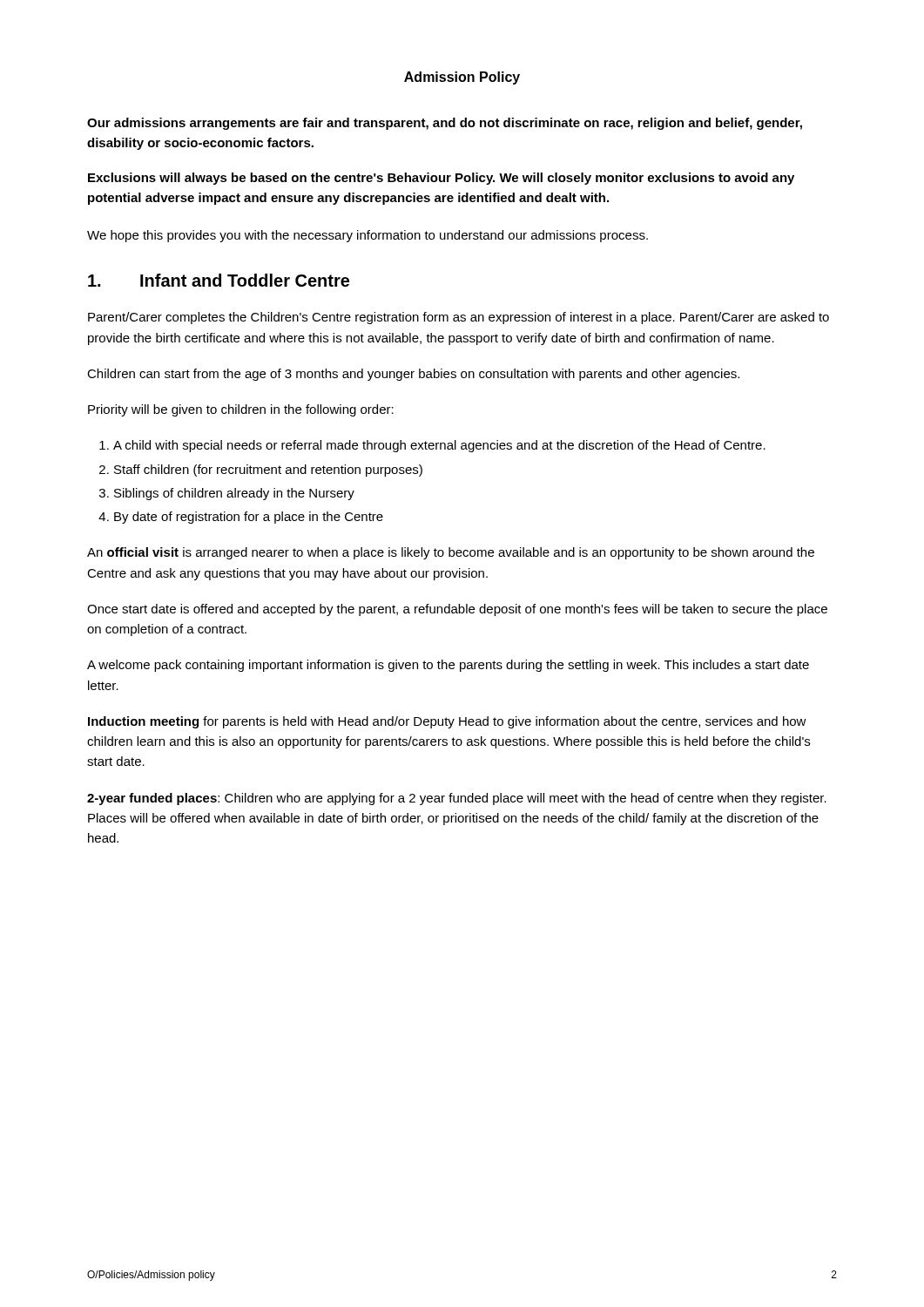
Task: Where is the passage that starts "Once start date is"?
Action: [458, 619]
